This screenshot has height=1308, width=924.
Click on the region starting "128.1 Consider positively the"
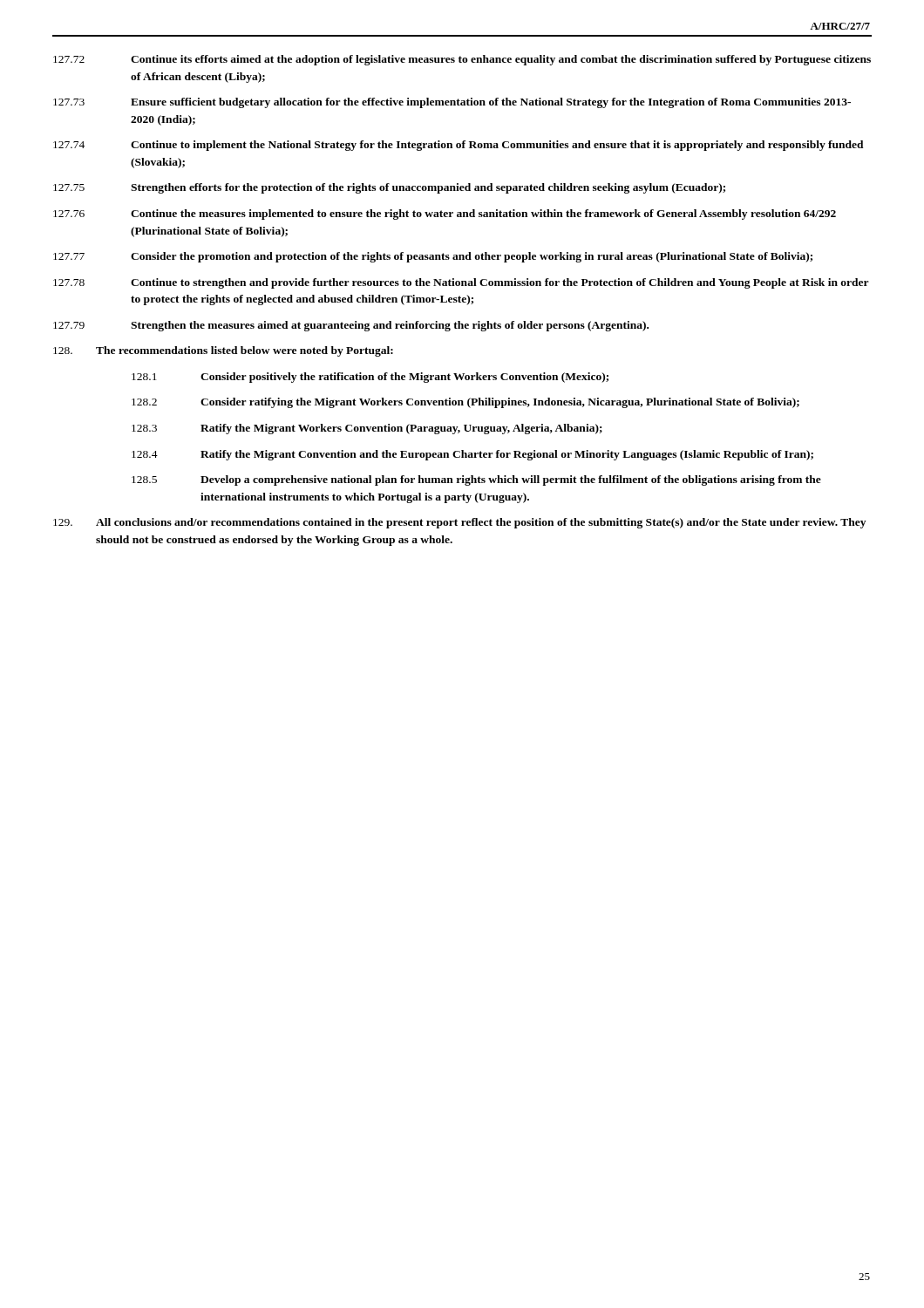click(x=501, y=376)
